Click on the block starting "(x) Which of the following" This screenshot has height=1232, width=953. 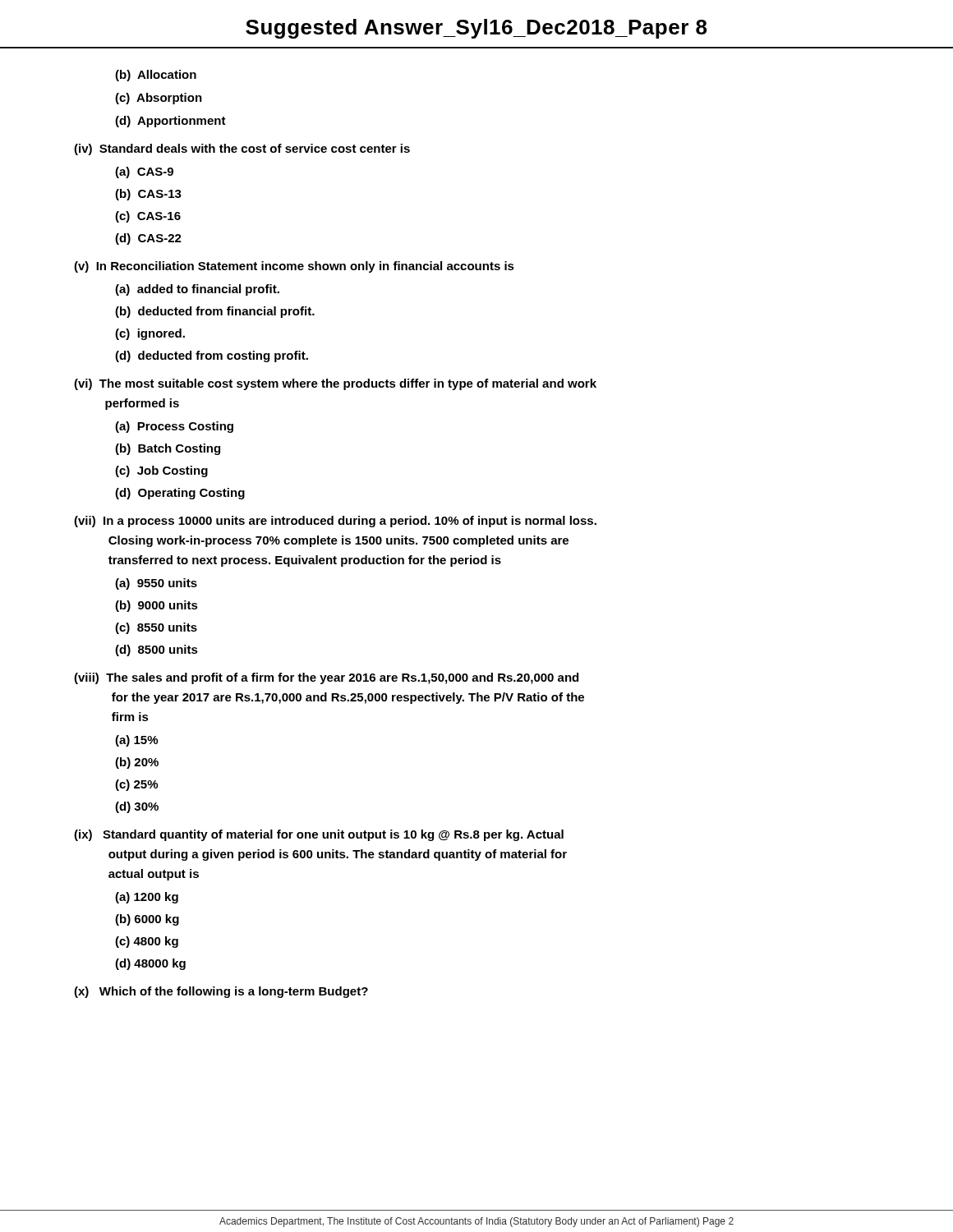click(x=221, y=991)
